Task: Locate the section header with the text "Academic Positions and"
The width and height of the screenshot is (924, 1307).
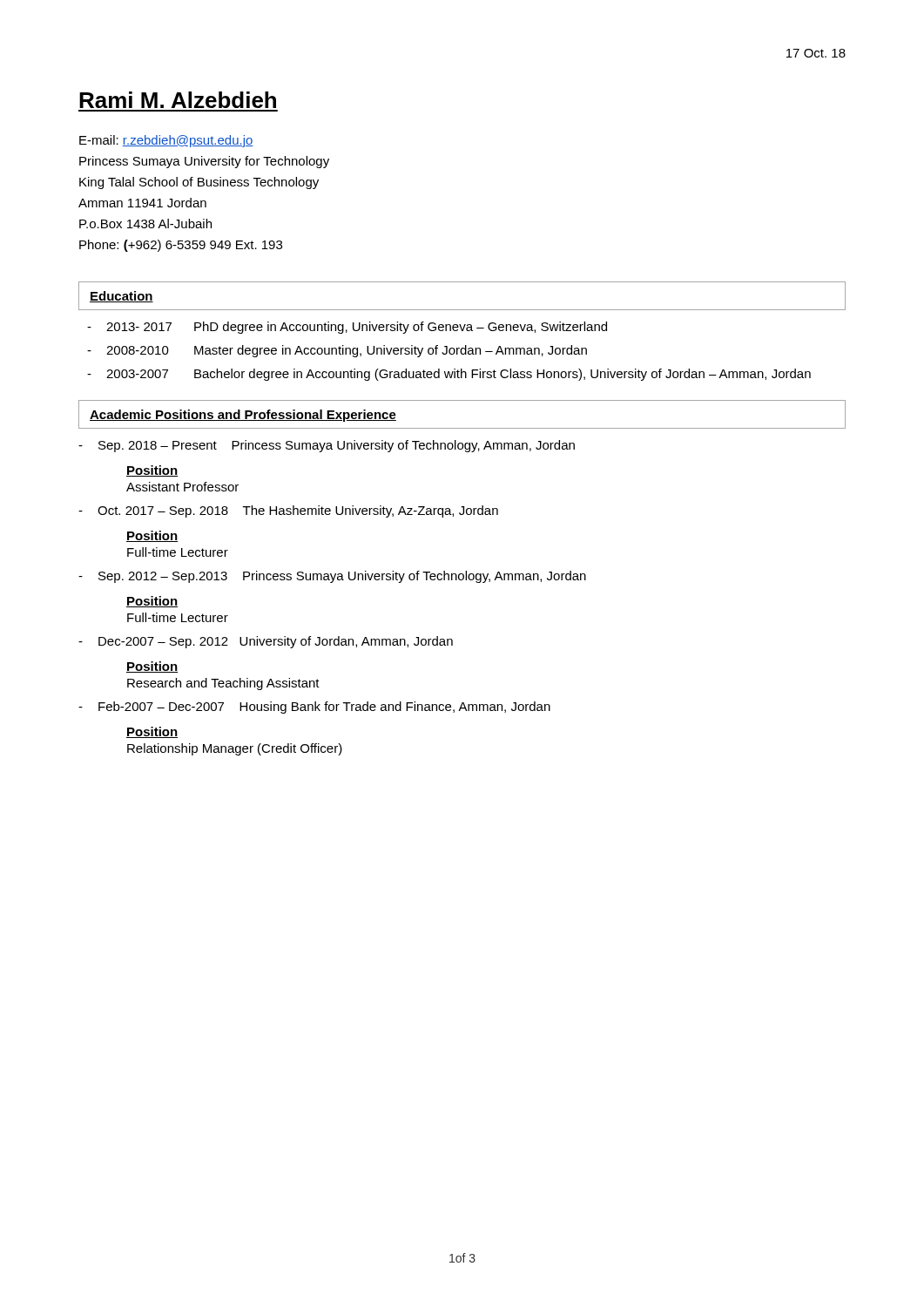Action: click(x=243, y=414)
